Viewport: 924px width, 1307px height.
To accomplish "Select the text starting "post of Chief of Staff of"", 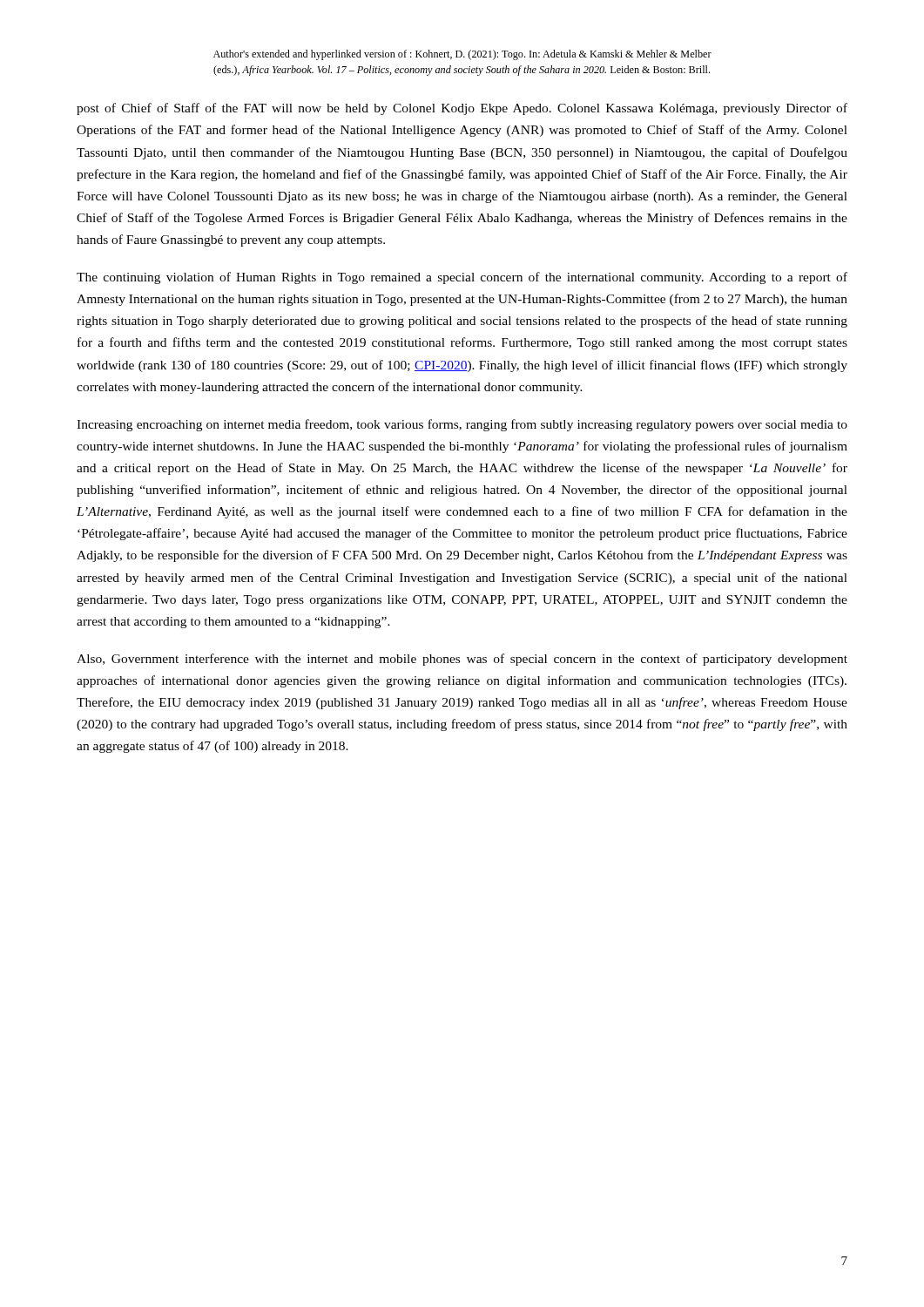I will click(462, 174).
